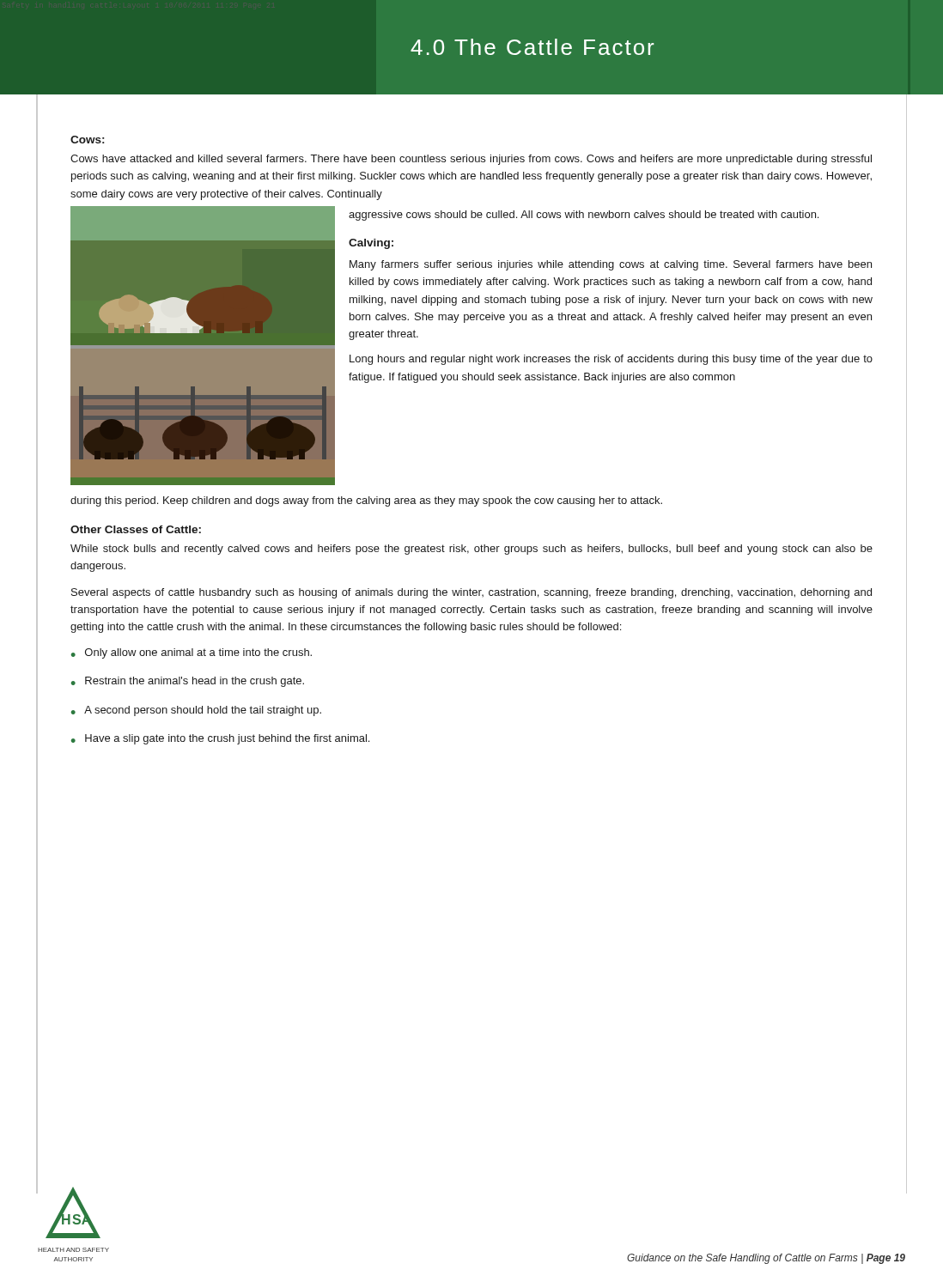Image resolution: width=943 pixels, height=1288 pixels.
Task: Where is the passage that starts "• Only allow one animal at"?
Action: click(x=192, y=656)
